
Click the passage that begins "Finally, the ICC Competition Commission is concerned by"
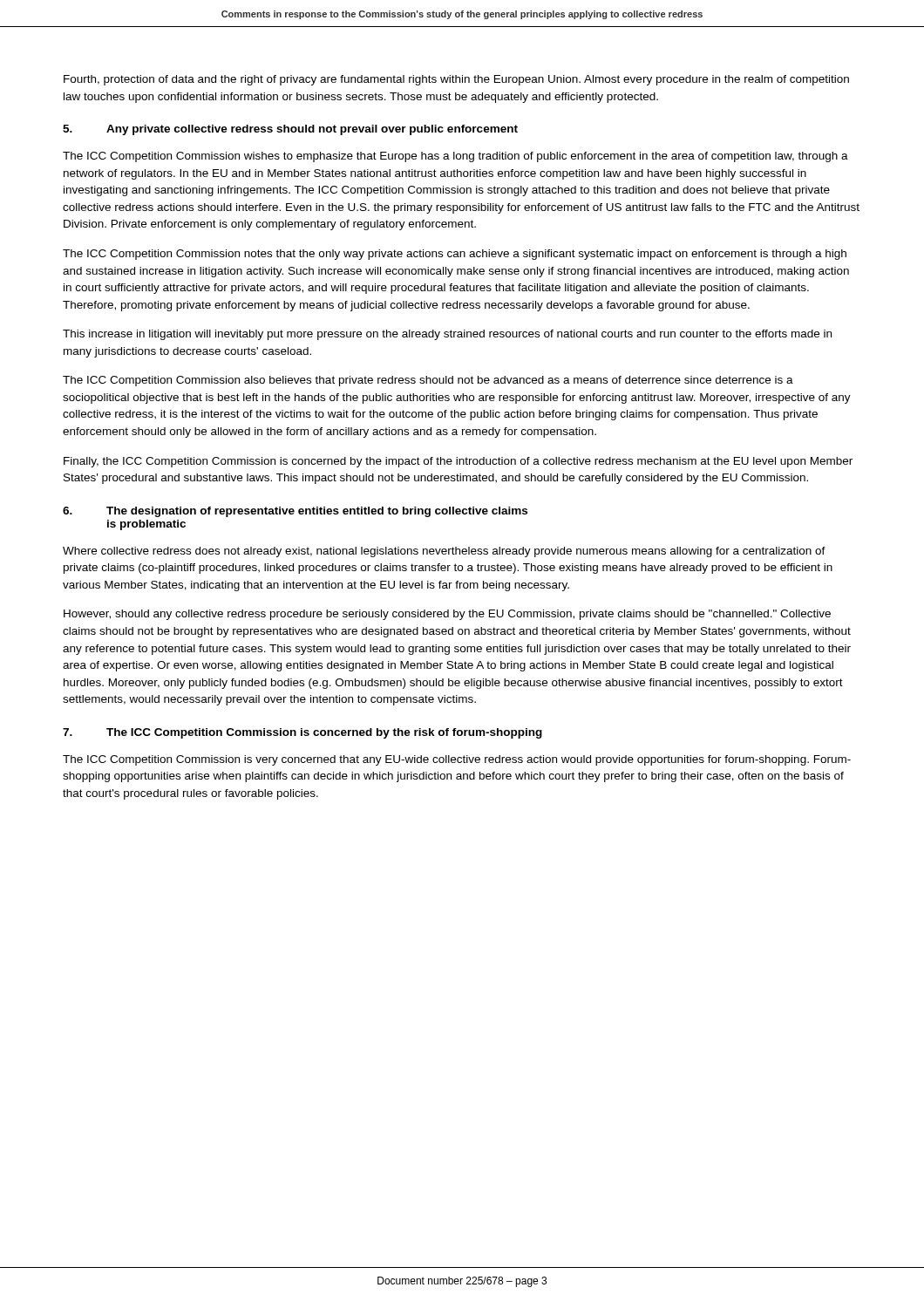click(458, 469)
